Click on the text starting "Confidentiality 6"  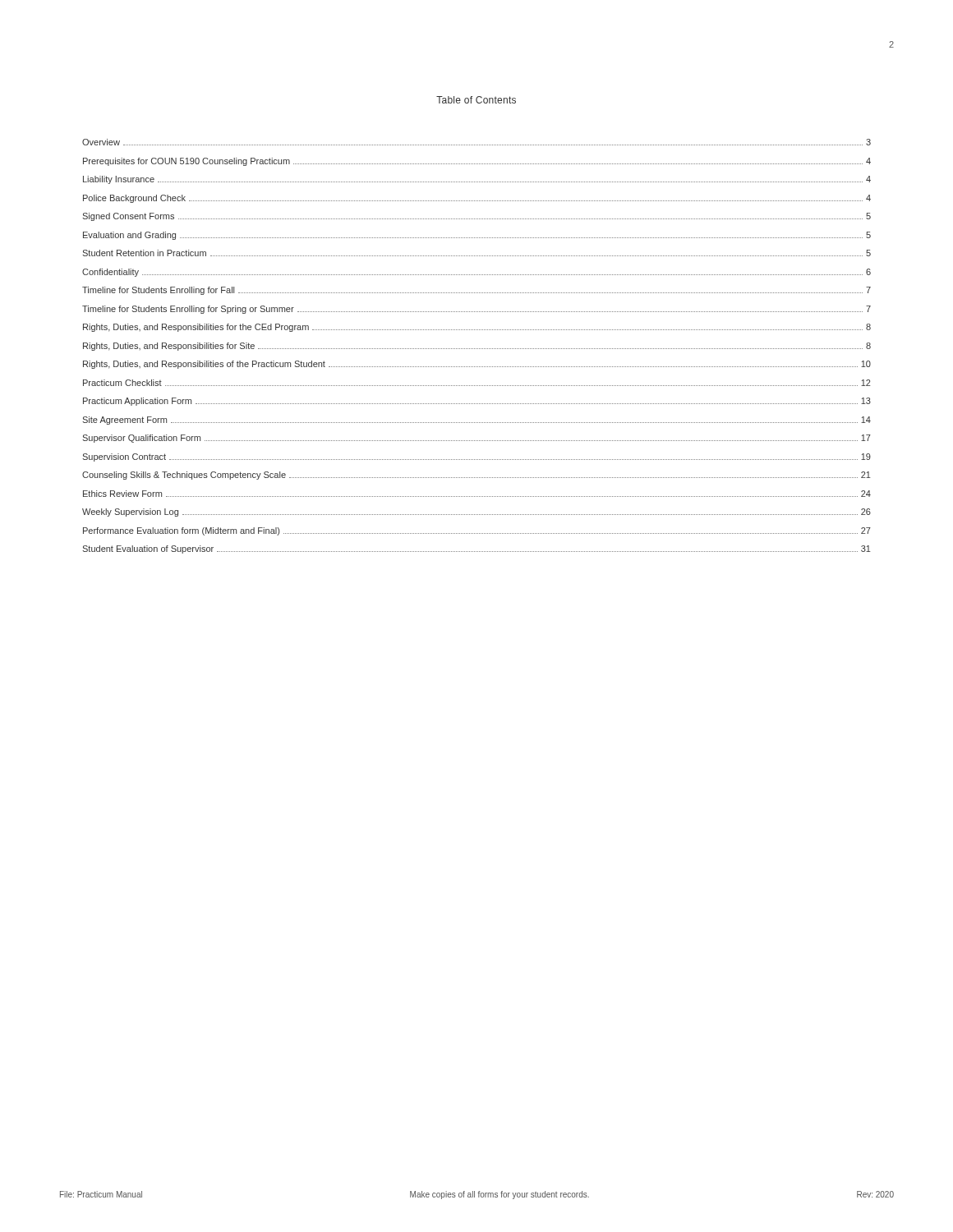[476, 272]
